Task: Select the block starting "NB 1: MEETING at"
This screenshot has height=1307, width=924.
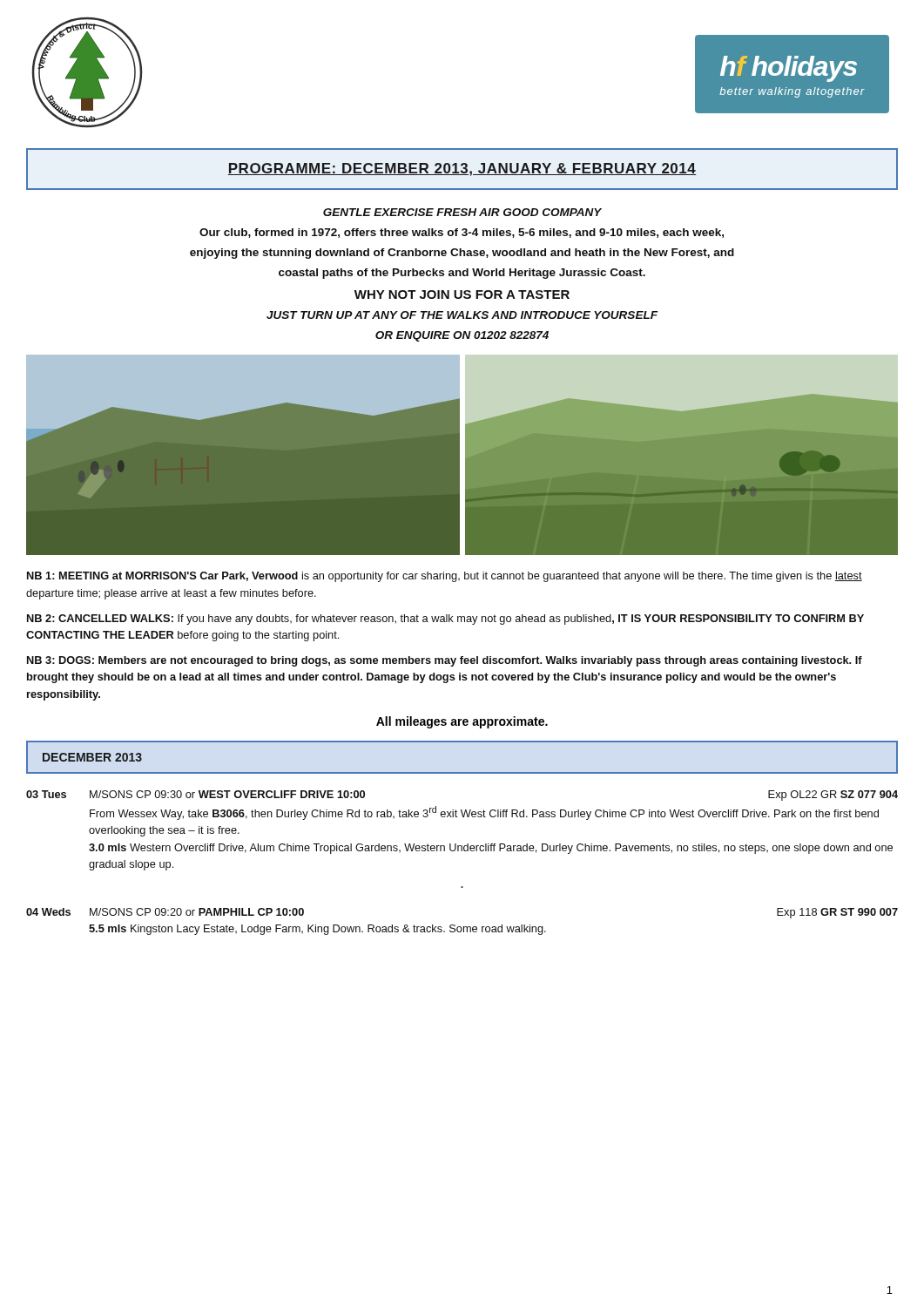Action: point(462,584)
